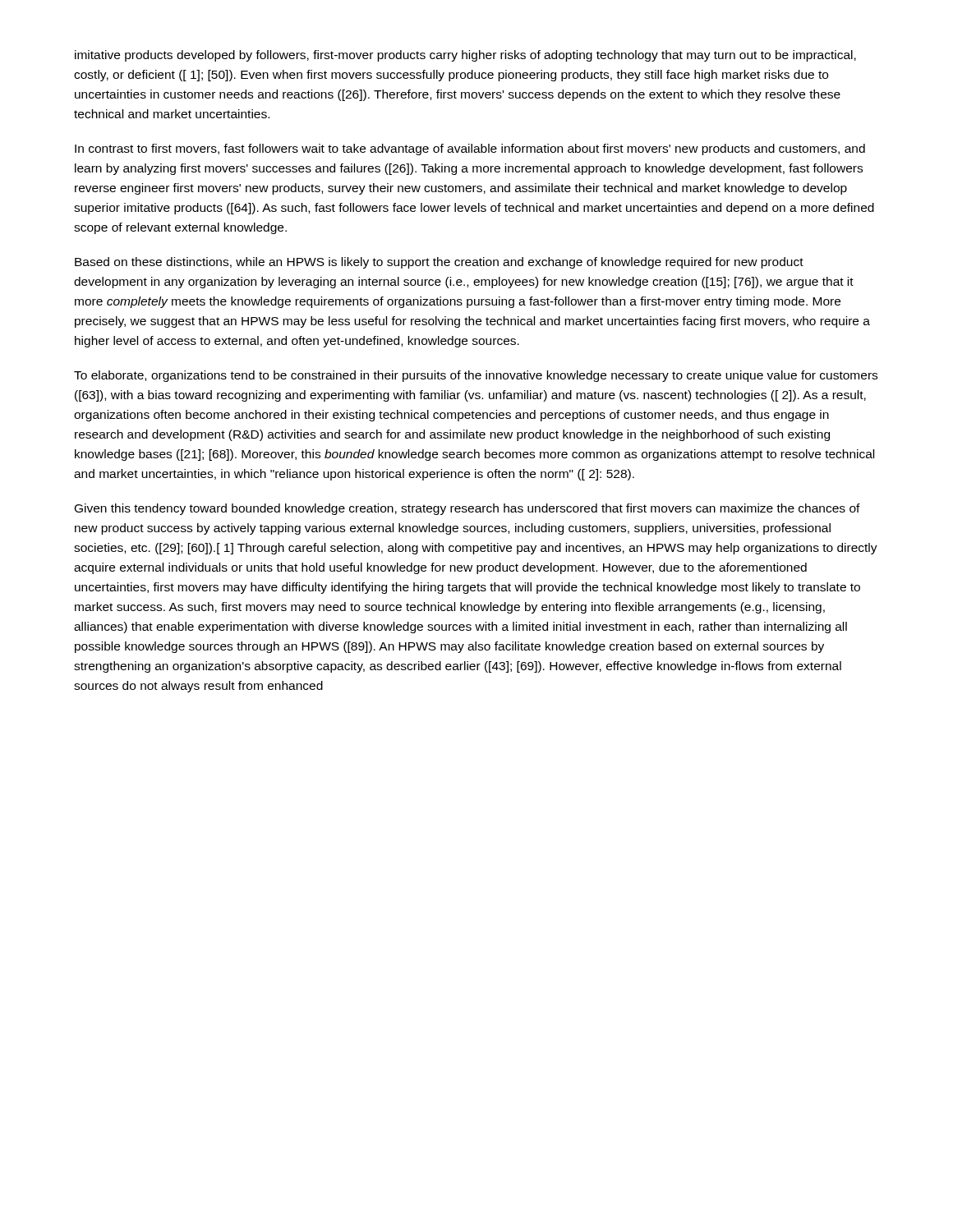Click the passage that begins "To elaborate, organizations tend"

[x=476, y=424]
